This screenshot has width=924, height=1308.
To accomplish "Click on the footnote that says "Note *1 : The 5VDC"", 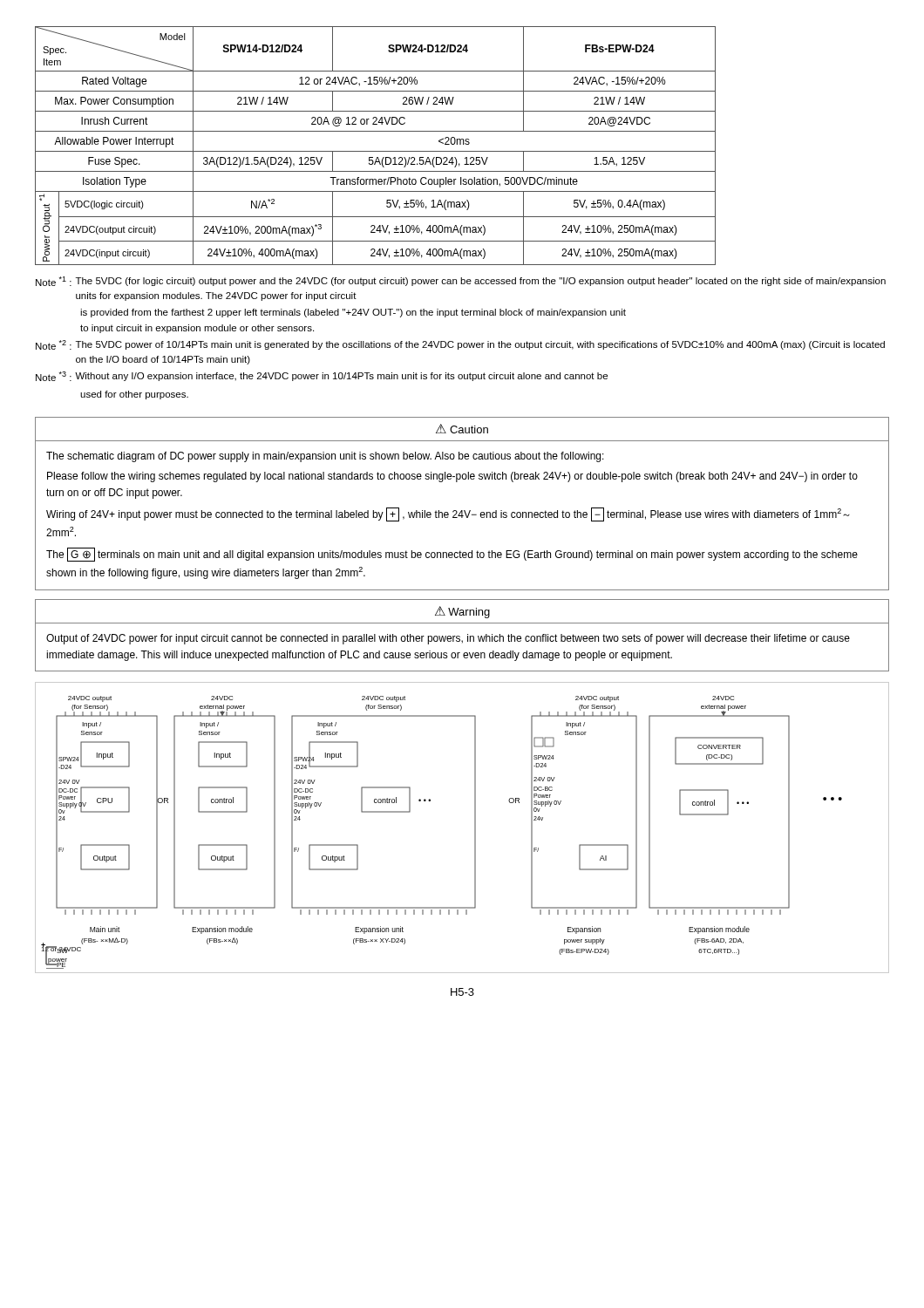I will [x=462, y=305].
